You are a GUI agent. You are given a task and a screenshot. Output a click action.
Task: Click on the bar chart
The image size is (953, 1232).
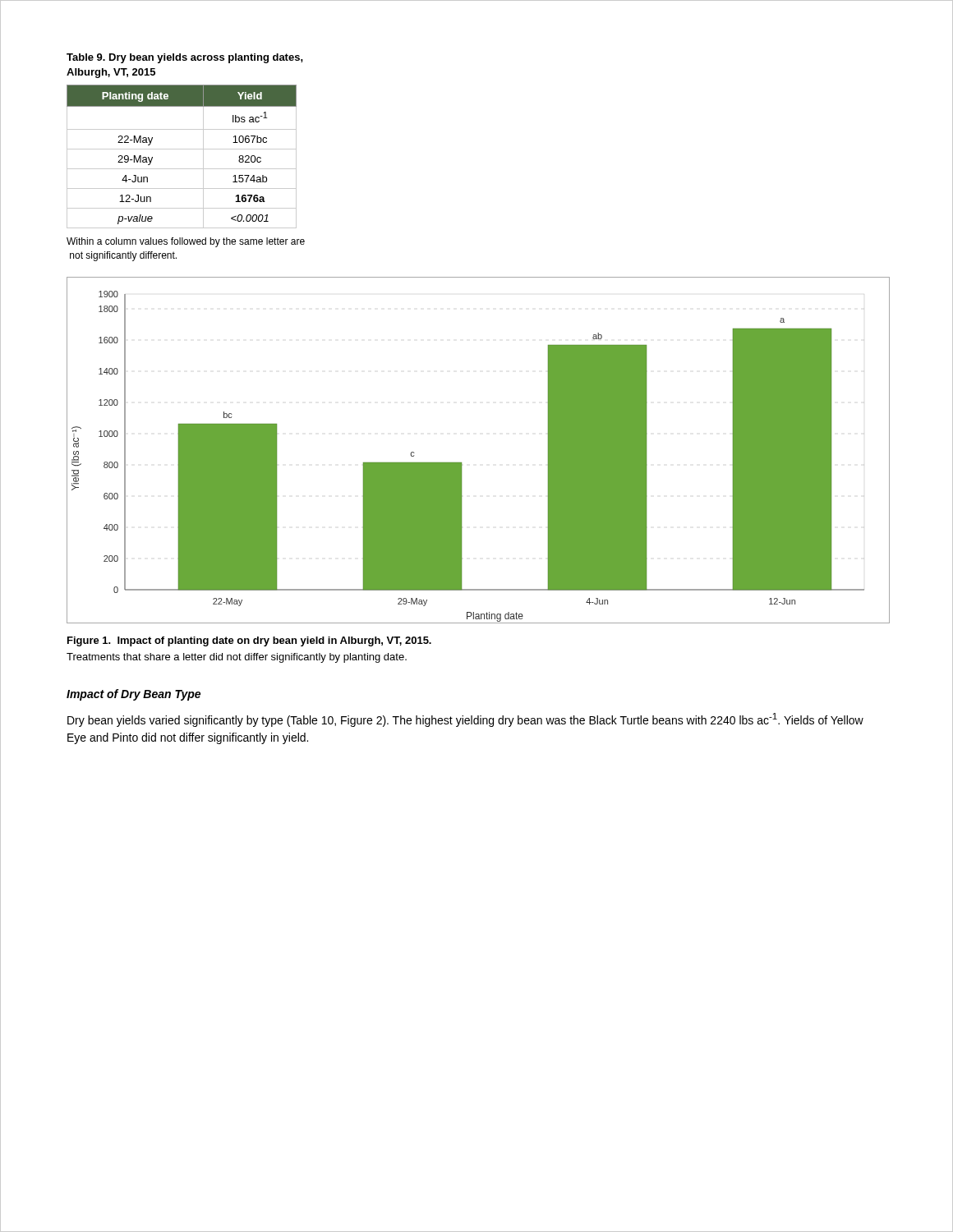[x=478, y=450]
